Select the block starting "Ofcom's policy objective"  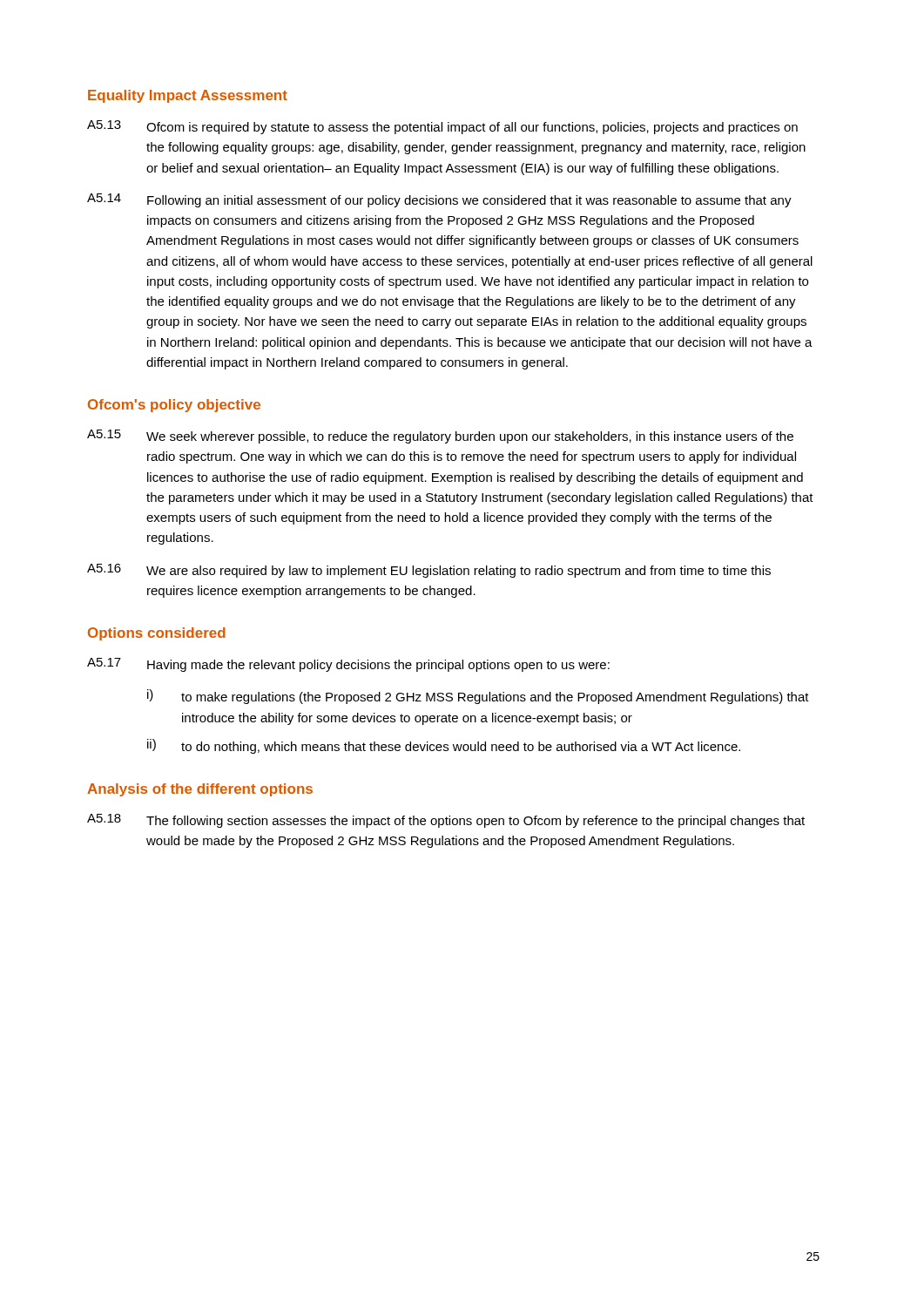pyautogui.click(x=174, y=405)
